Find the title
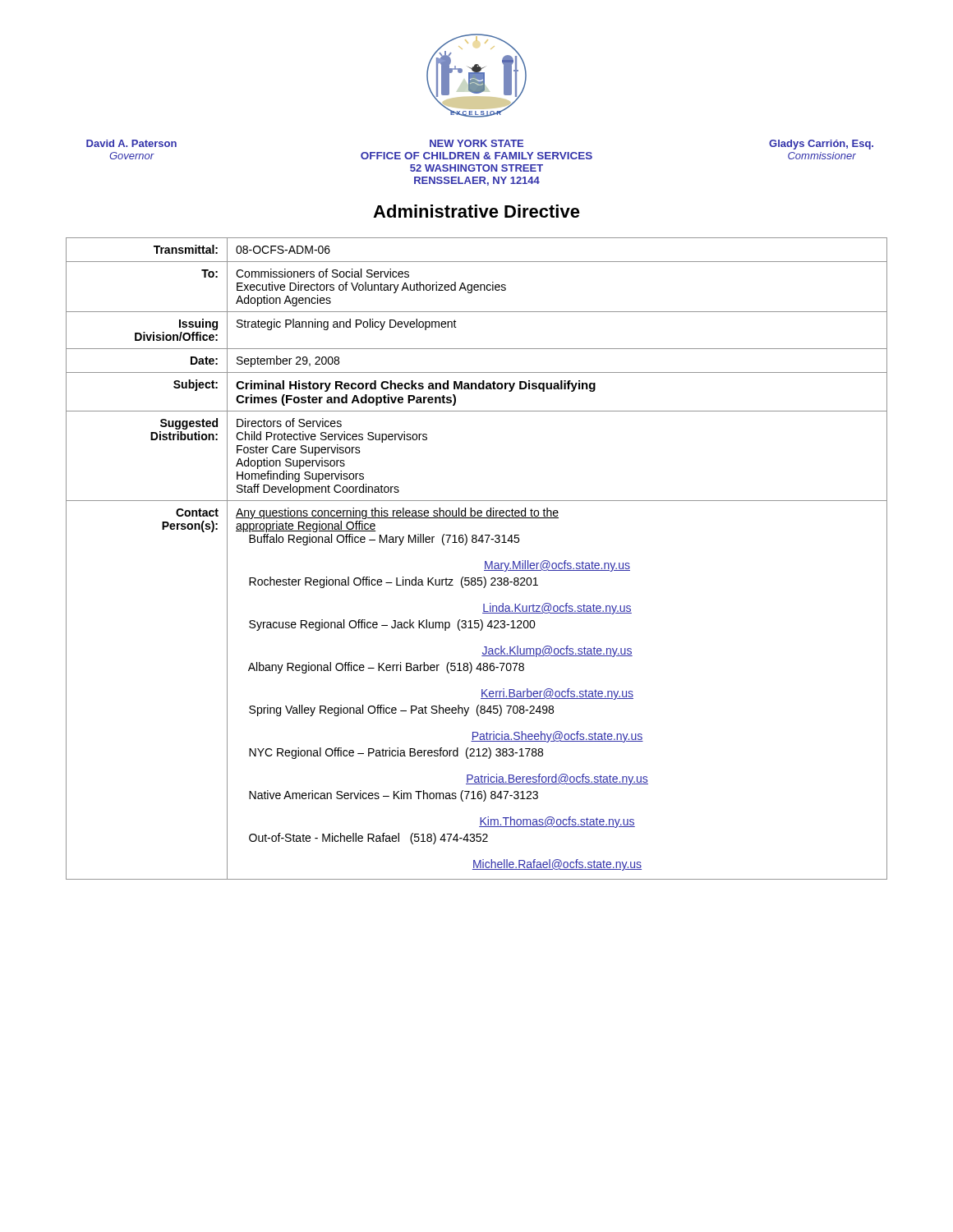The image size is (953, 1232). coord(476,211)
